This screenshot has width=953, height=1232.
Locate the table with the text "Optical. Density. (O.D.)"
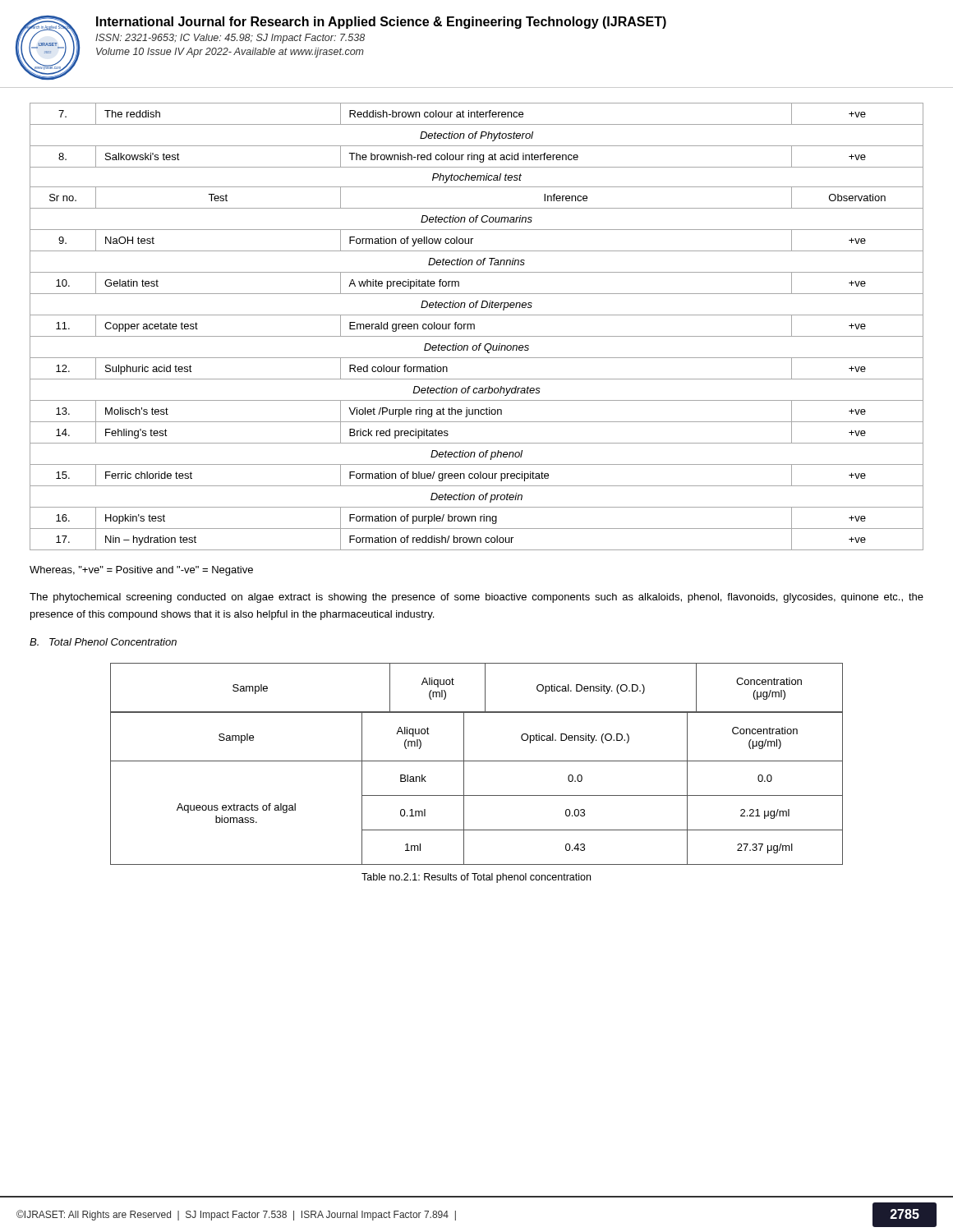tap(476, 764)
